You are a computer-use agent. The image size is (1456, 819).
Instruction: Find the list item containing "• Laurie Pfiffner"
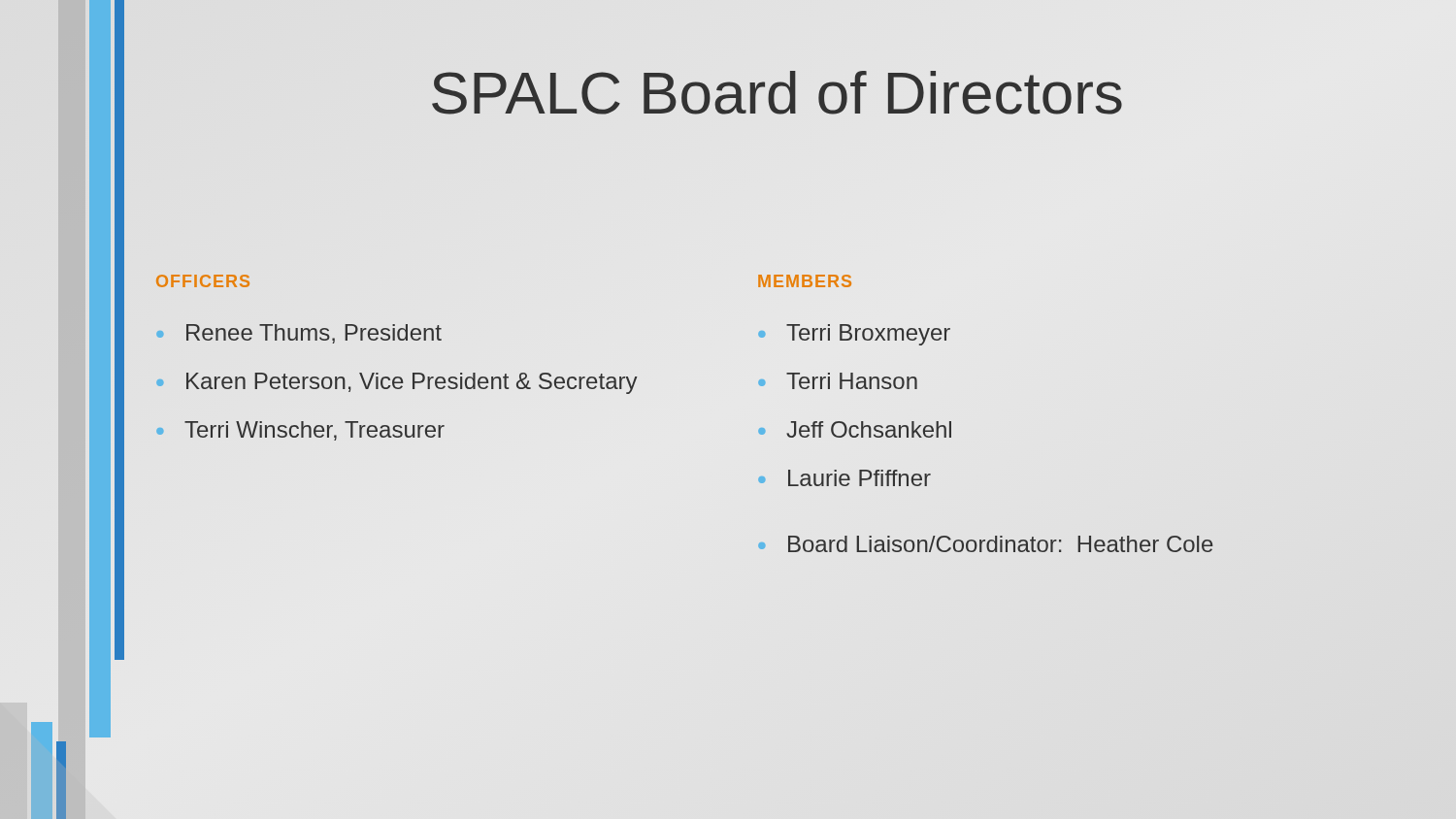pos(844,478)
